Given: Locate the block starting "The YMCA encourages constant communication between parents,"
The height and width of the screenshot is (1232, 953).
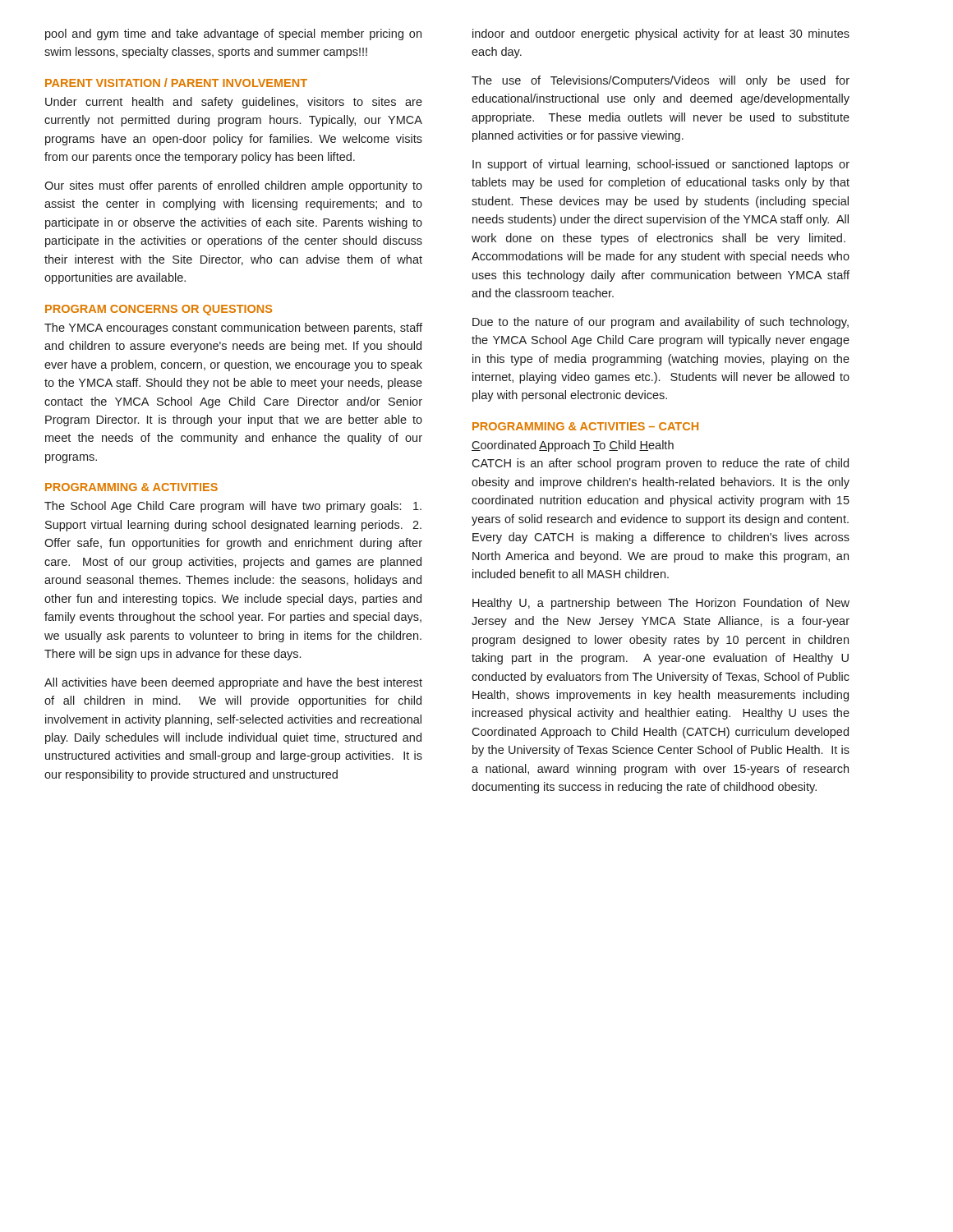Looking at the screenshot, I should click(233, 392).
